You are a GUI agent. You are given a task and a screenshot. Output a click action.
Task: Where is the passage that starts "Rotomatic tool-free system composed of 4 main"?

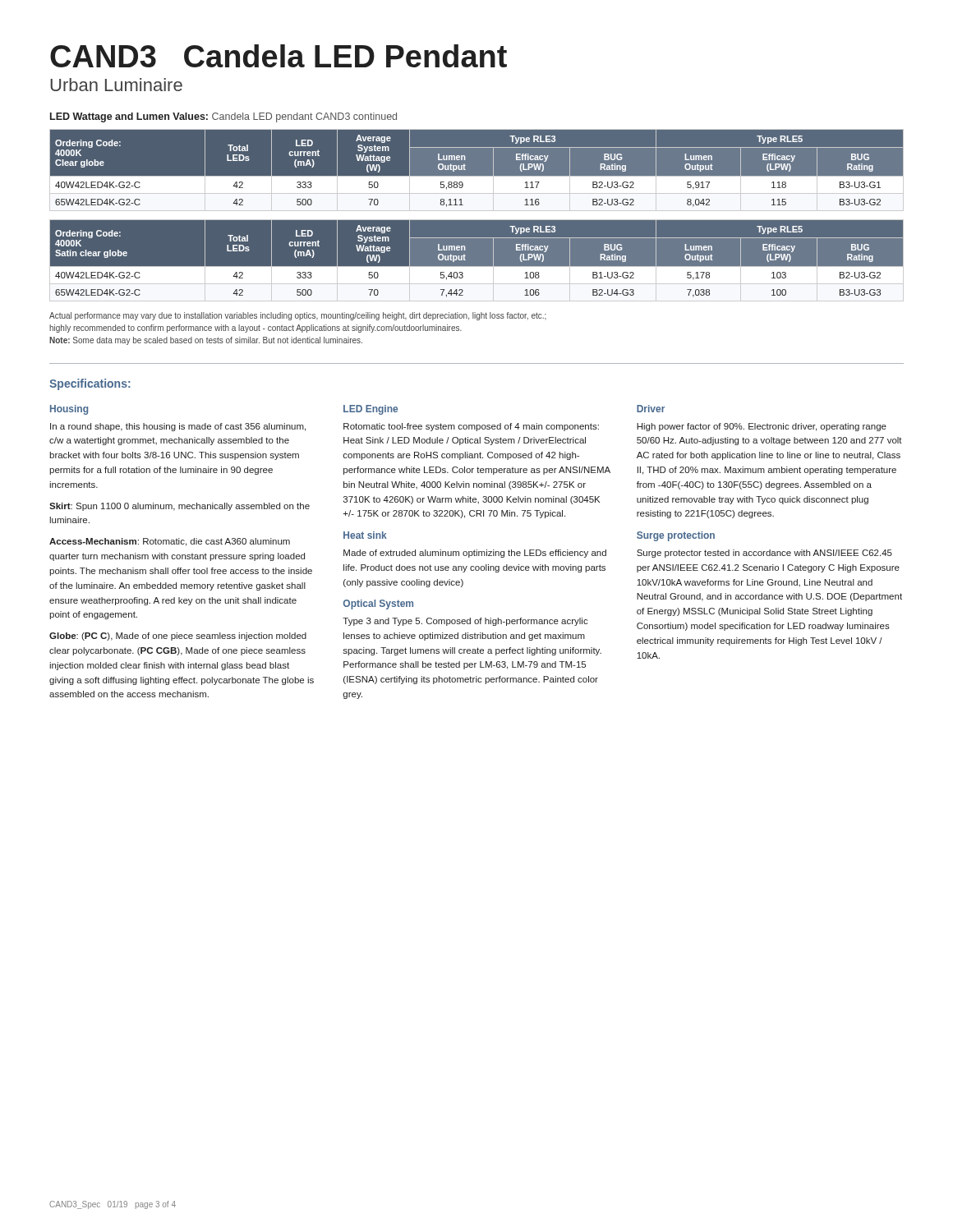point(476,471)
